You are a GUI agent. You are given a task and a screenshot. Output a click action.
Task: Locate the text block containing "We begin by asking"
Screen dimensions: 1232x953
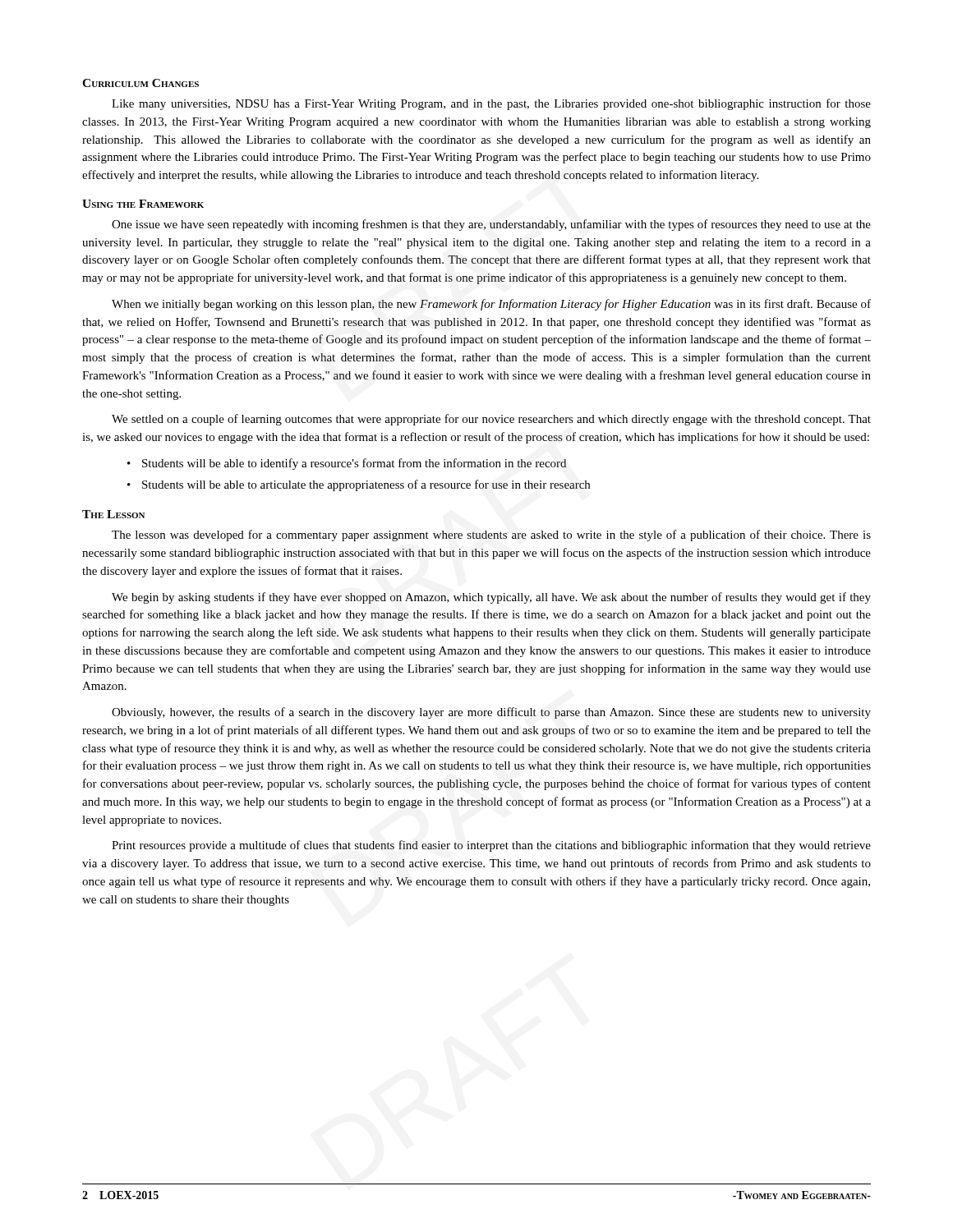[x=476, y=641]
